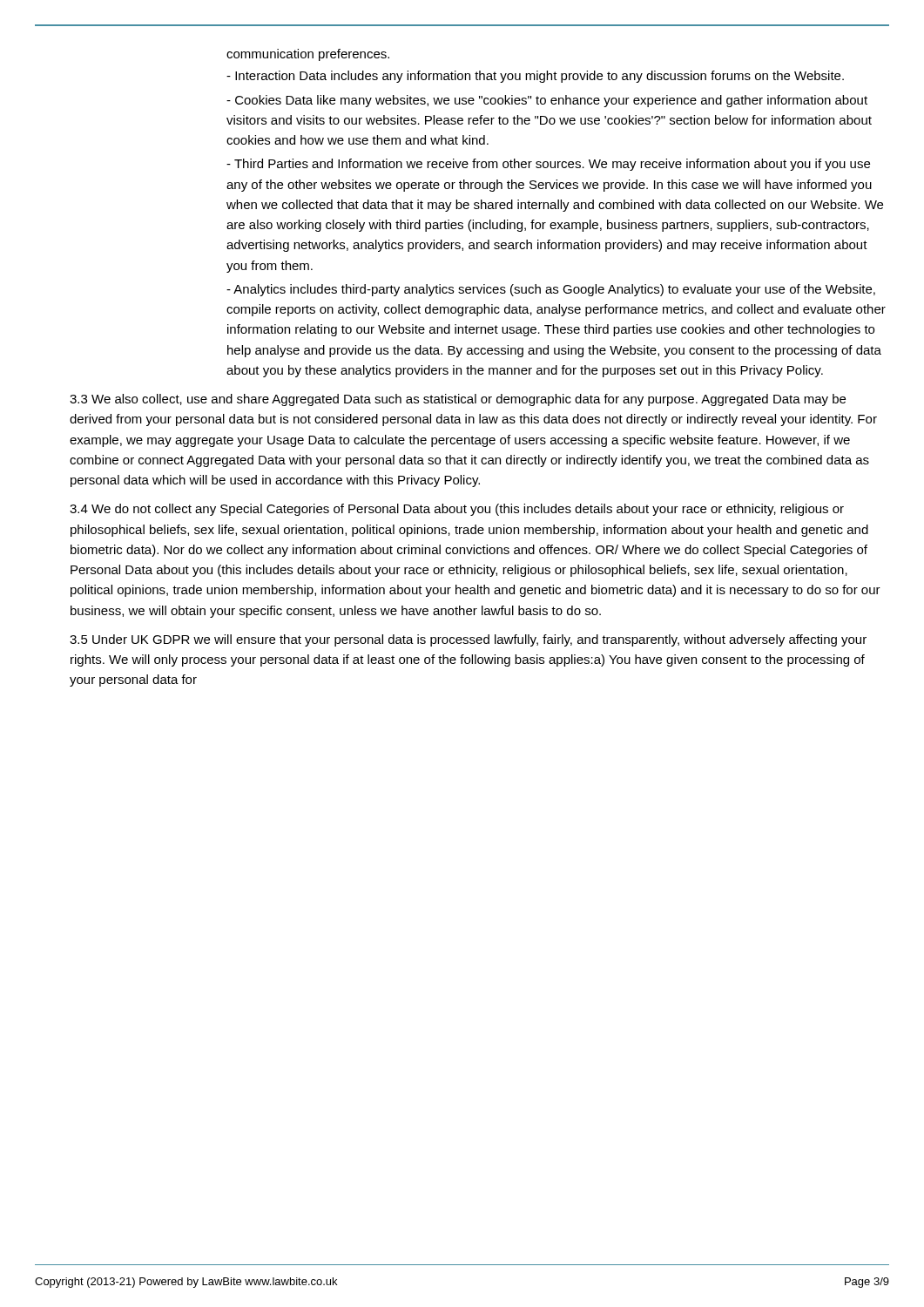Click on the block starting "3 We also"
The image size is (924, 1307).
pos(473,439)
